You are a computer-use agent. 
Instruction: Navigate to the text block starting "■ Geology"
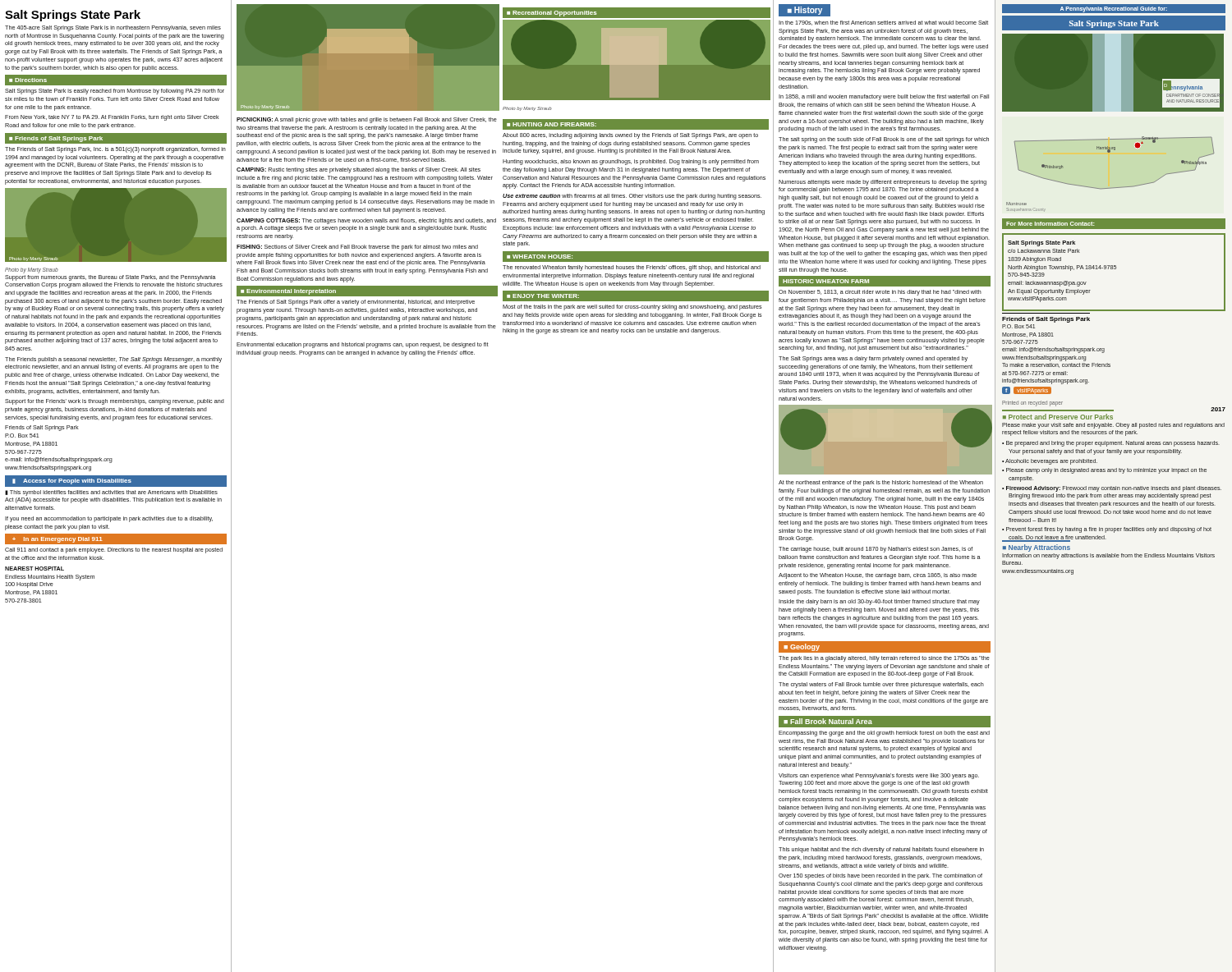[x=885, y=647]
